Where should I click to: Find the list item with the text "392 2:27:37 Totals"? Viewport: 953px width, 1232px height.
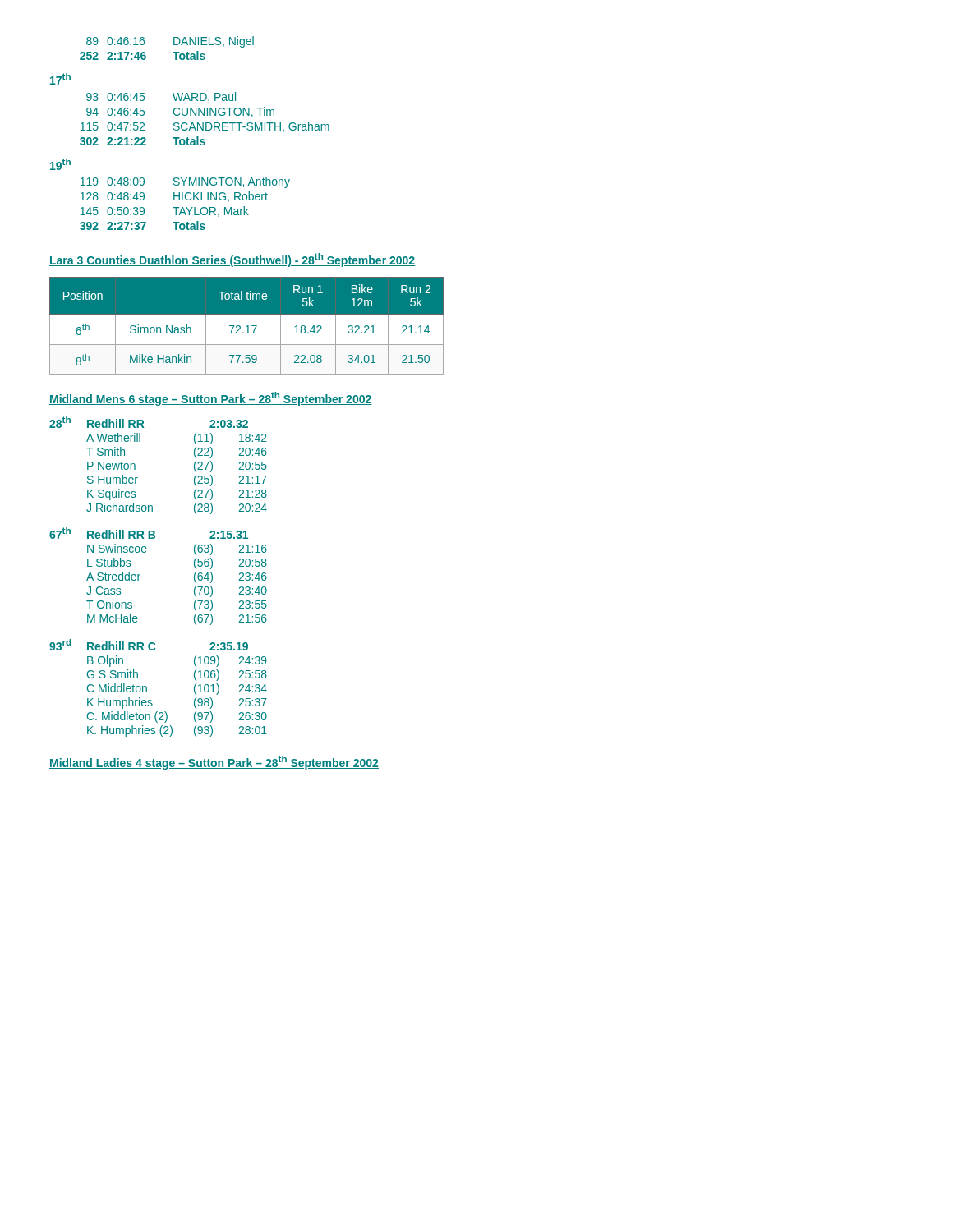pyautogui.click(x=127, y=226)
